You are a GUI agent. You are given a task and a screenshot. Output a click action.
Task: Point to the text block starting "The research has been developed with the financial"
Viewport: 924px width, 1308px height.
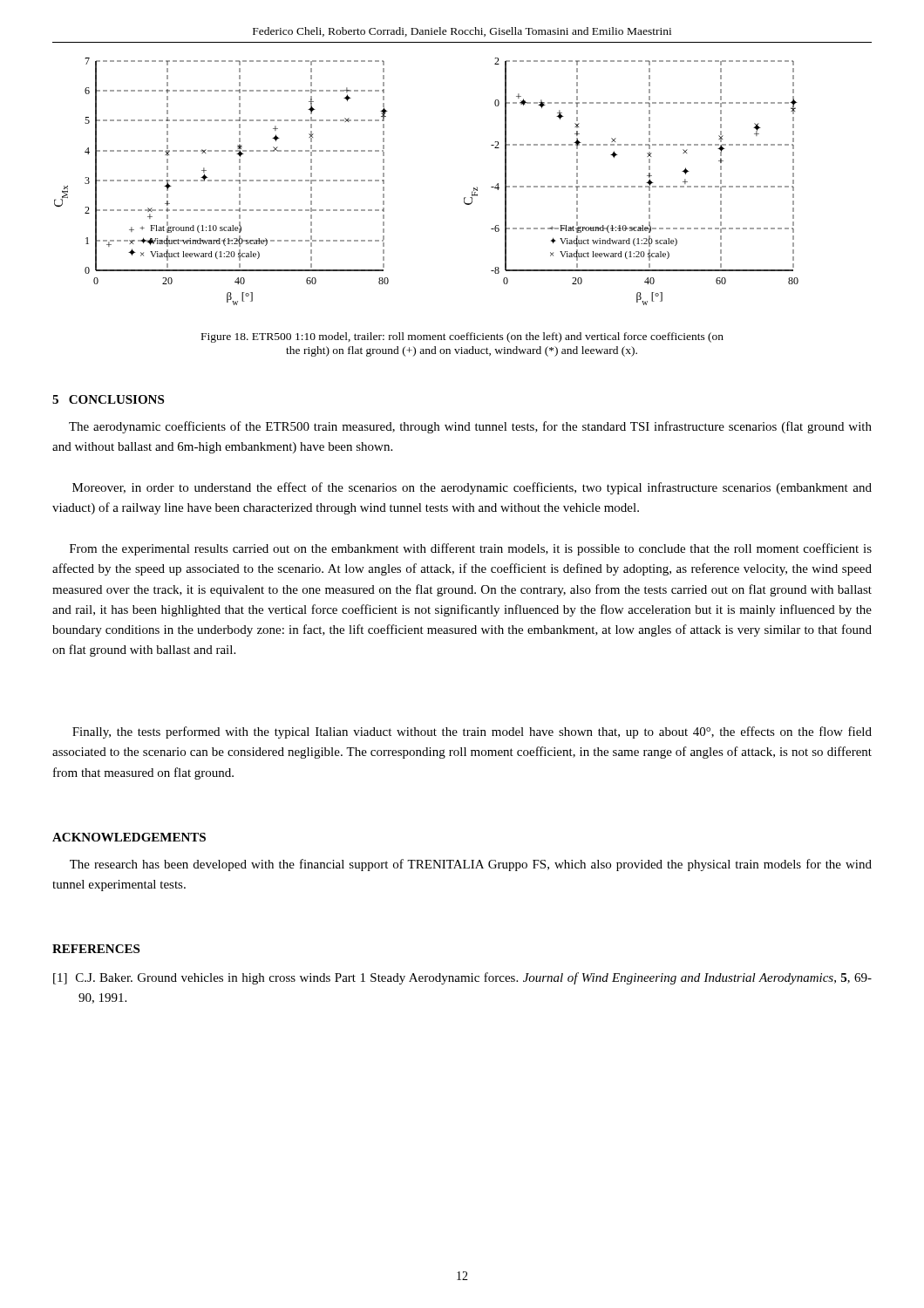[x=462, y=874]
